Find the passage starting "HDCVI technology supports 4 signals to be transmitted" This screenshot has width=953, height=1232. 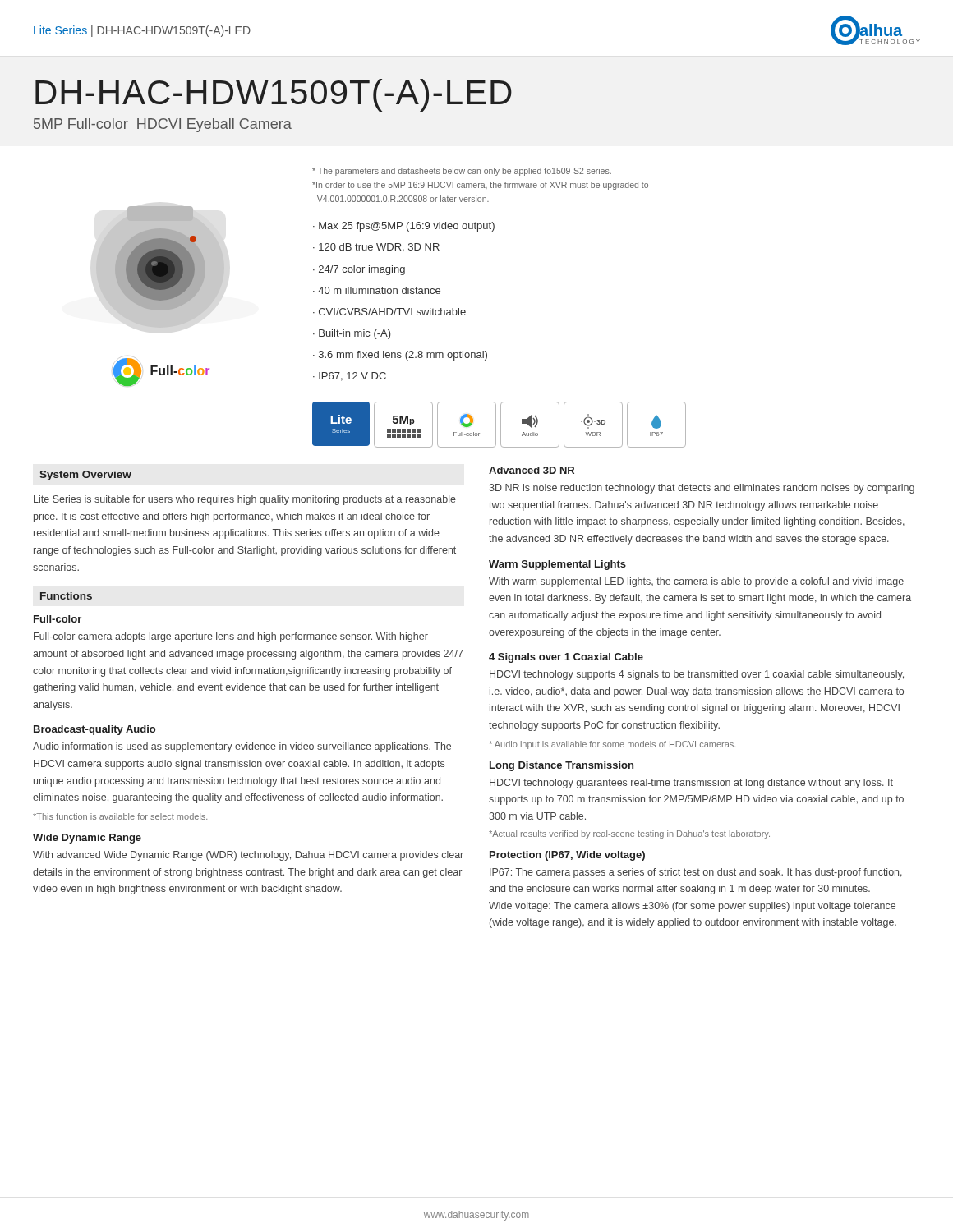pos(697,700)
